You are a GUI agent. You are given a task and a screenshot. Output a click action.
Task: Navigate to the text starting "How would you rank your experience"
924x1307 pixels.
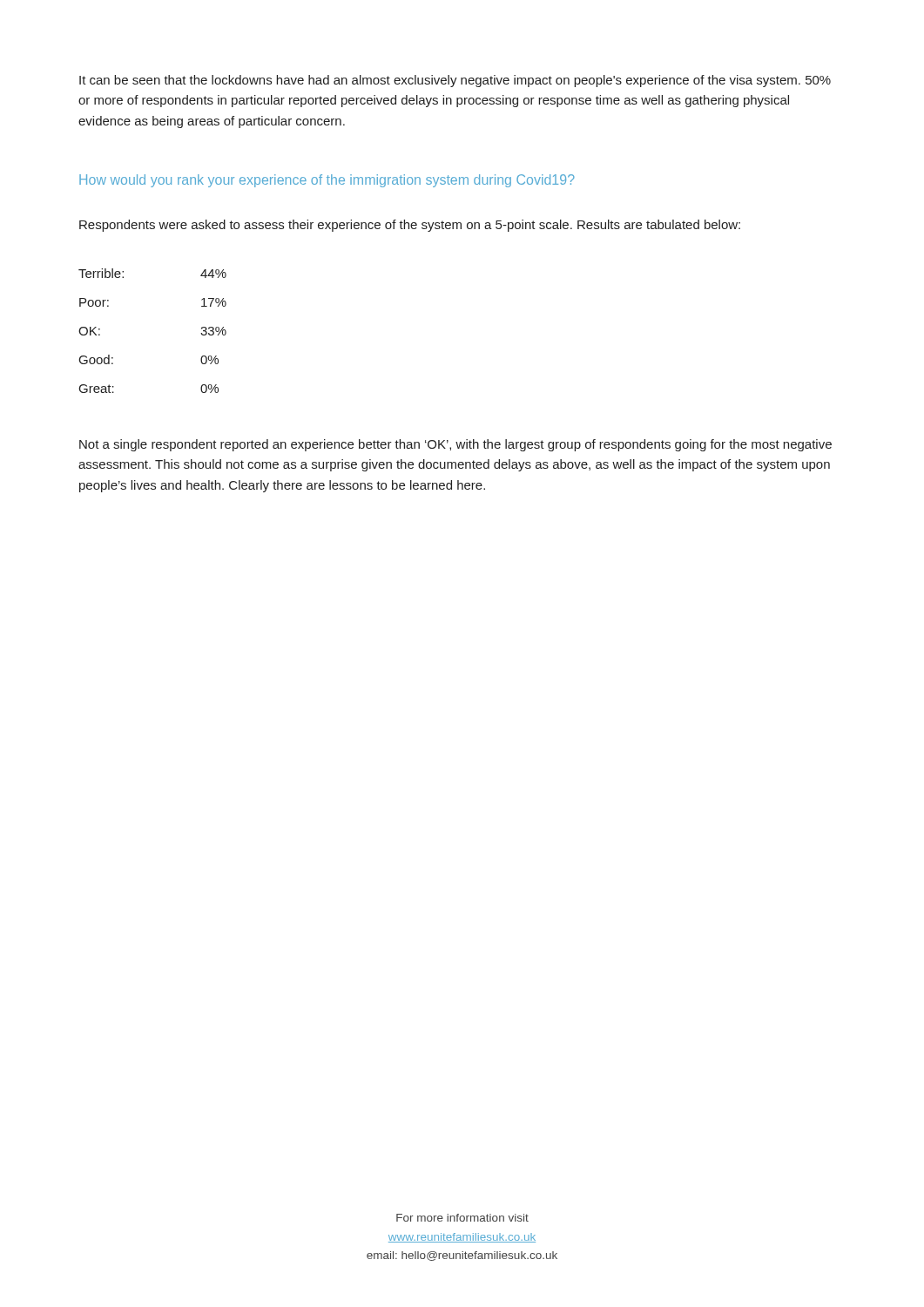[327, 180]
